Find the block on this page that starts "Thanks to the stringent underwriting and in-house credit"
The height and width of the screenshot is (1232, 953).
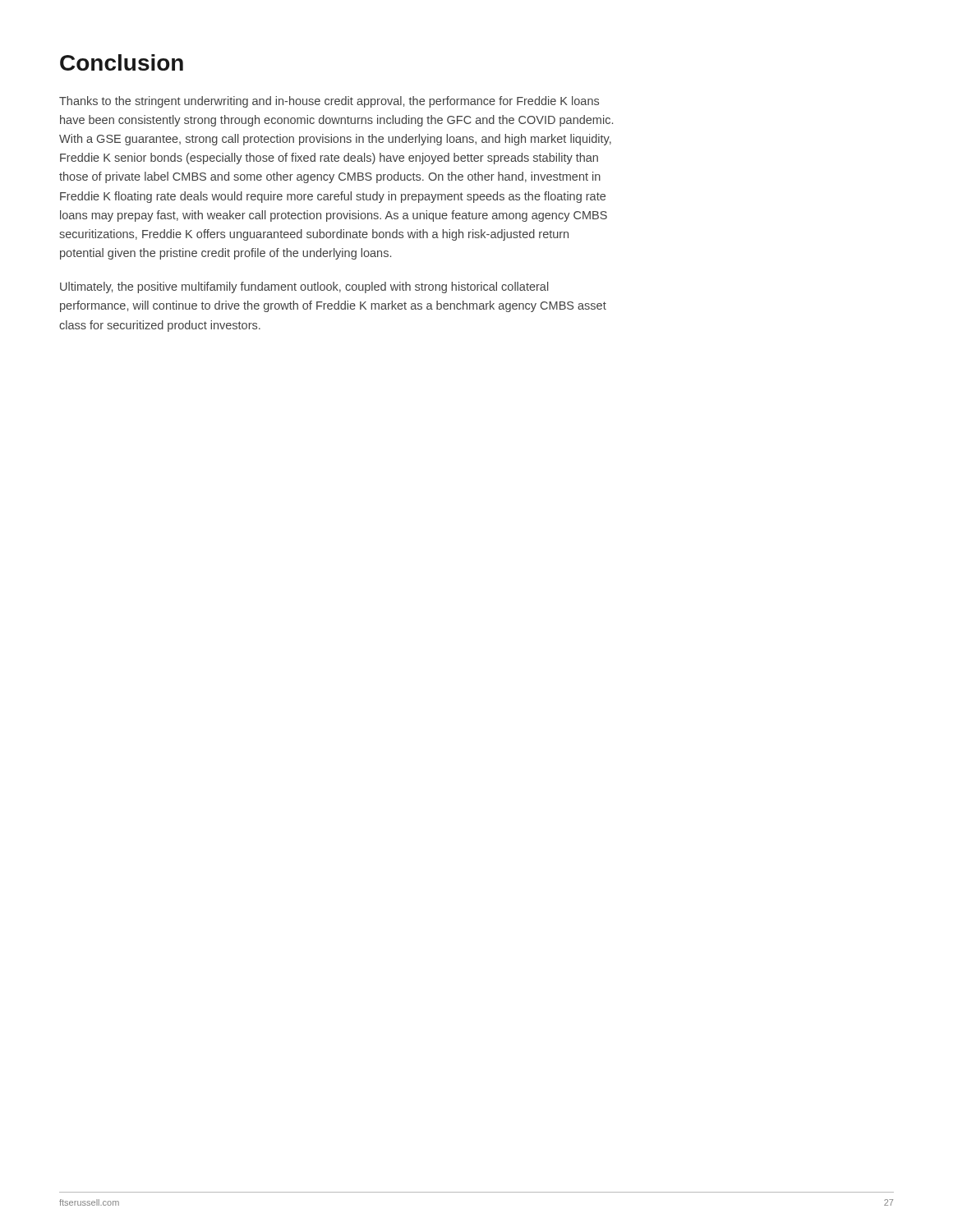(337, 177)
